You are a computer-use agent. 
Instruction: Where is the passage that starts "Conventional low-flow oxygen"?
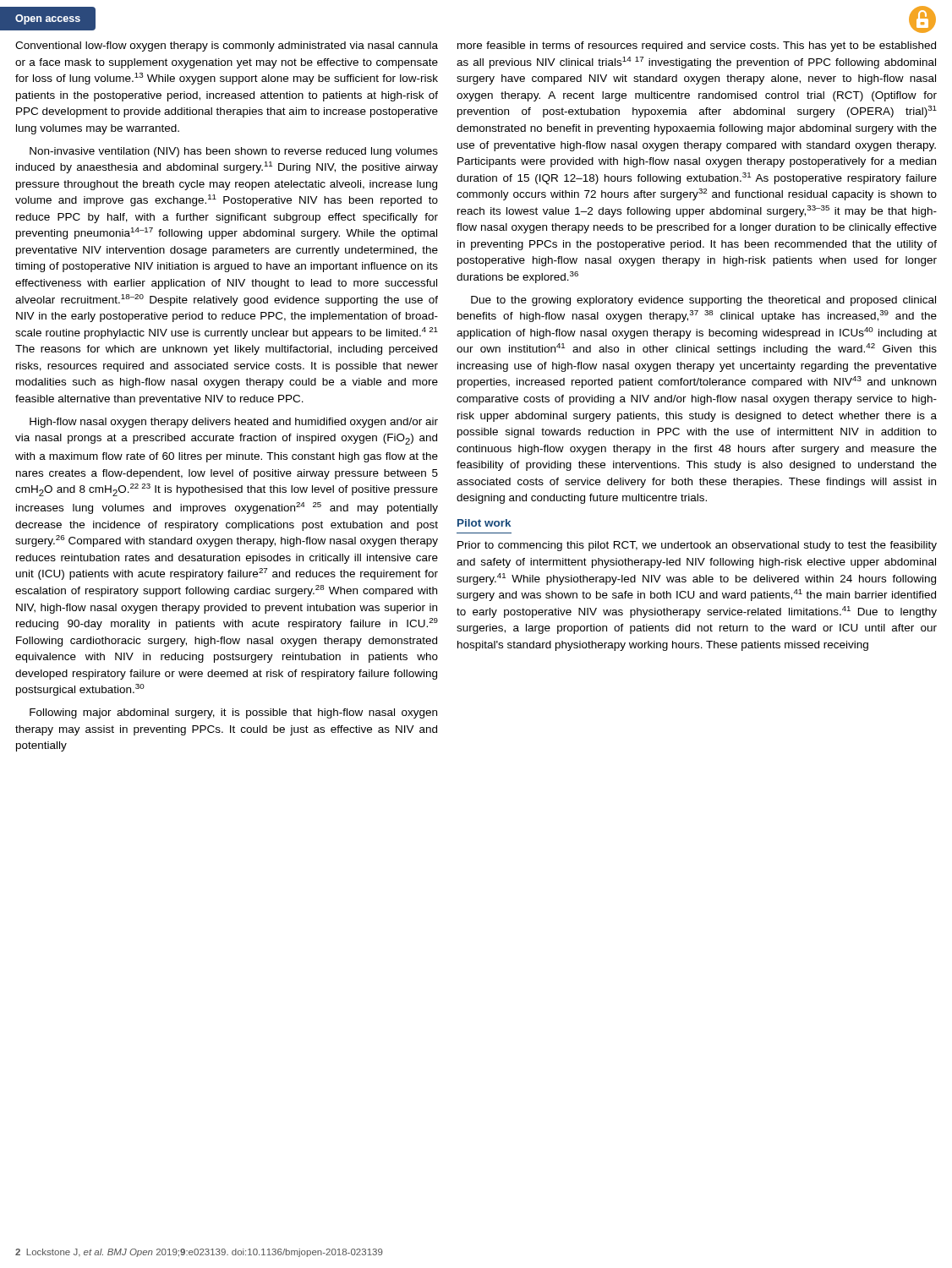227,87
